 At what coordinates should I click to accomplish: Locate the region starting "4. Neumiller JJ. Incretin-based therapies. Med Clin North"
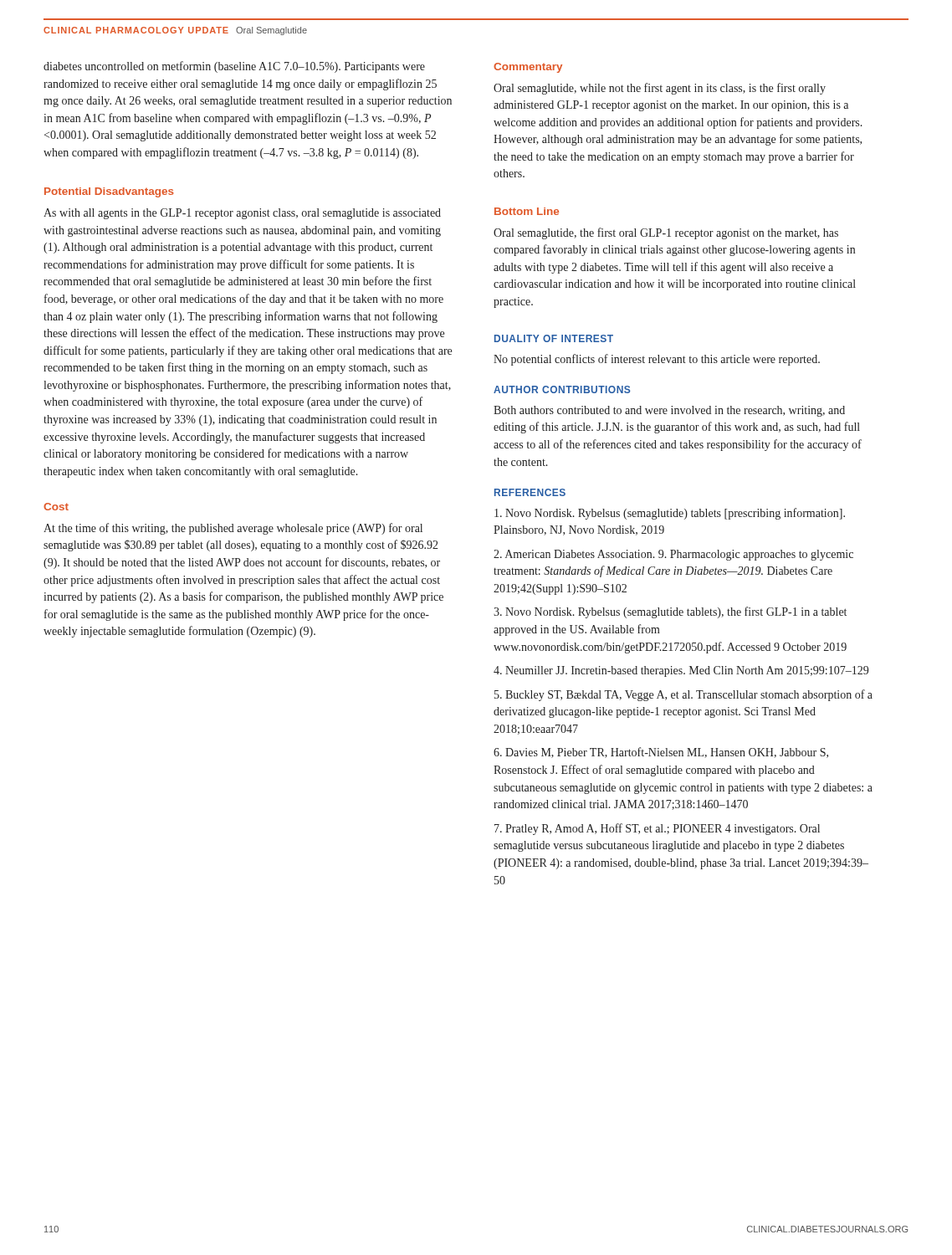pos(681,671)
